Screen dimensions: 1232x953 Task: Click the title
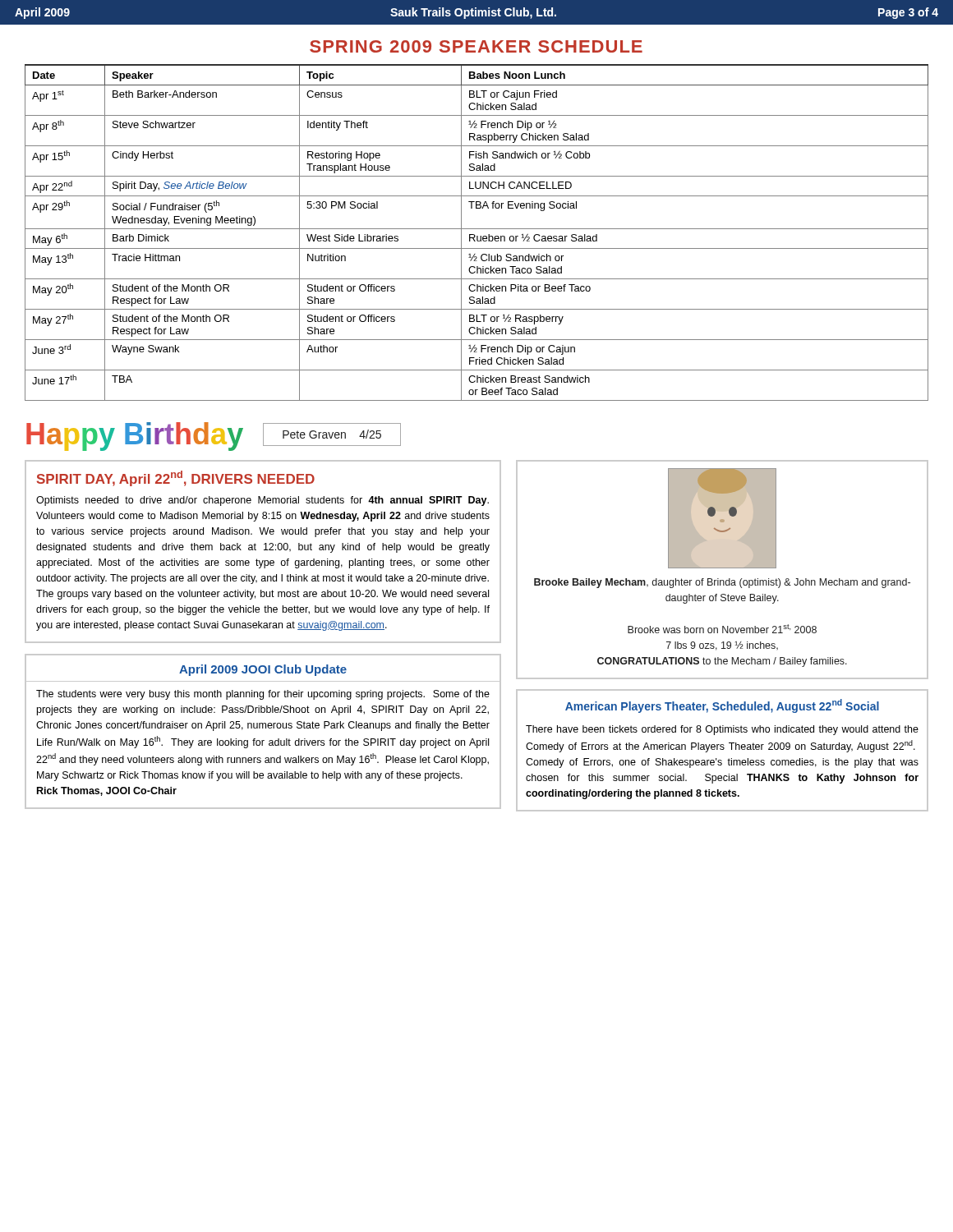[x=476, y=46]
